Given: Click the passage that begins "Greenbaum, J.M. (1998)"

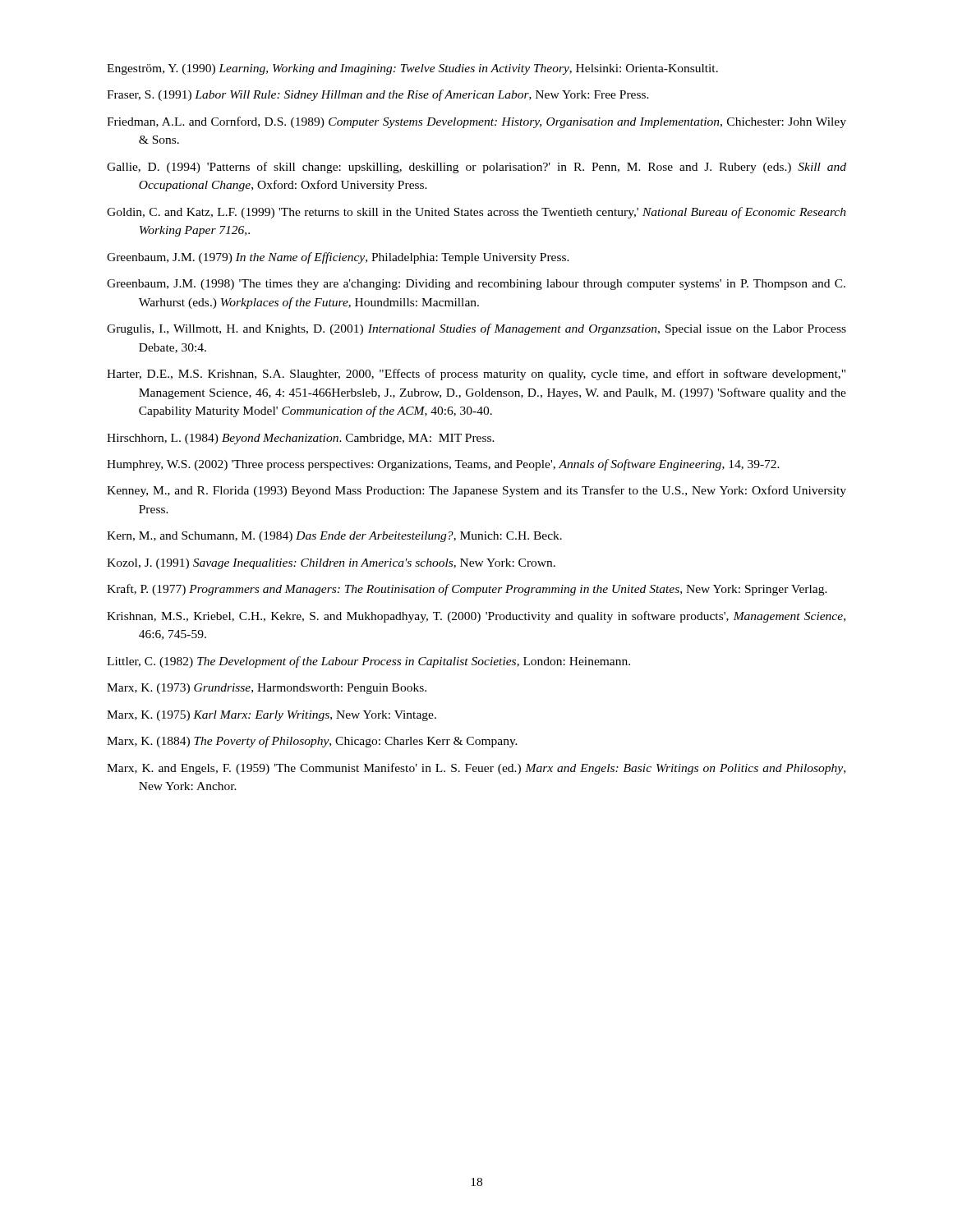Looking at the screenshot, I should point(476,292).
